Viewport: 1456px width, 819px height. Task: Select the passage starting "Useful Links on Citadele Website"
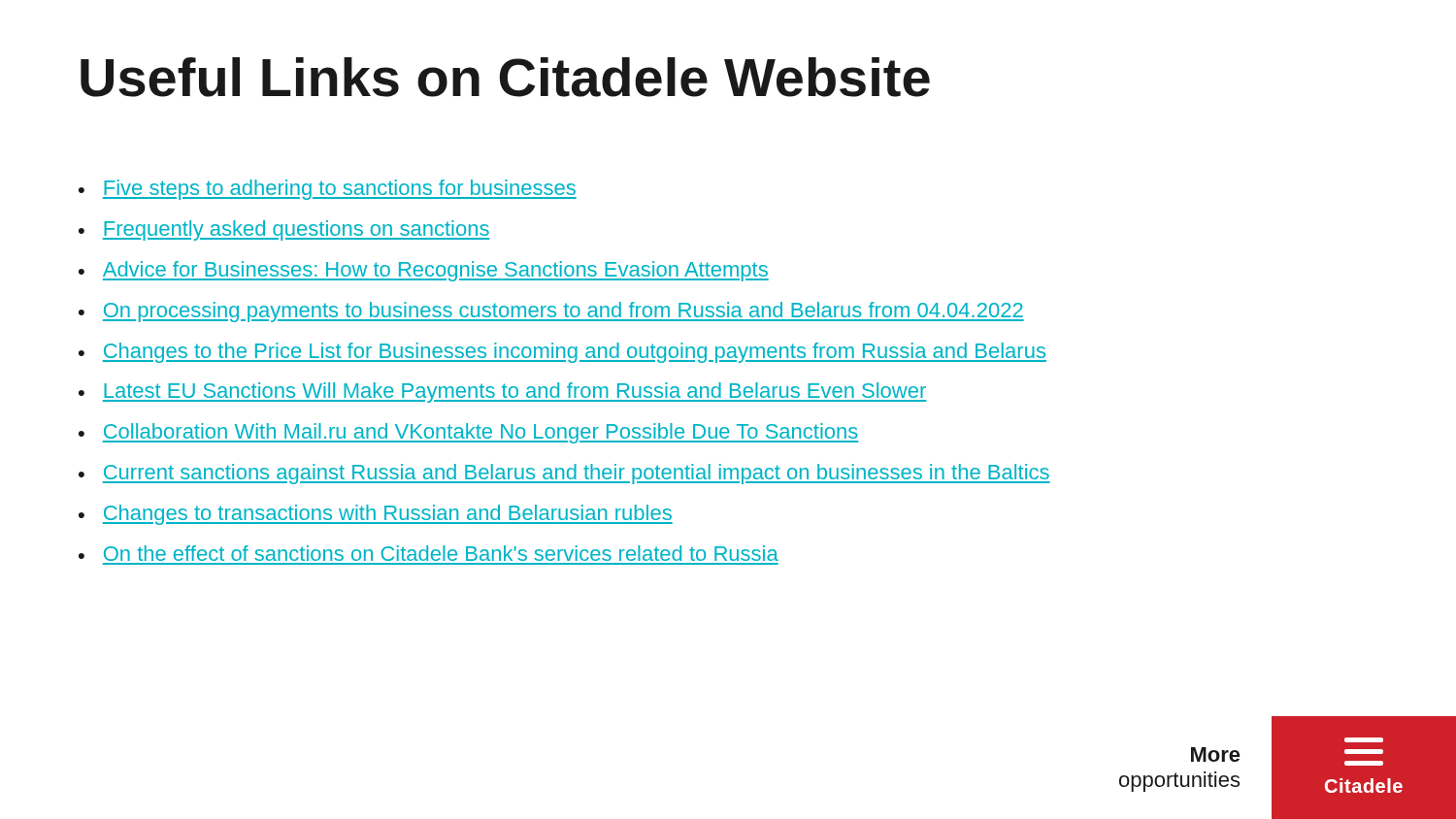(728, 78)
